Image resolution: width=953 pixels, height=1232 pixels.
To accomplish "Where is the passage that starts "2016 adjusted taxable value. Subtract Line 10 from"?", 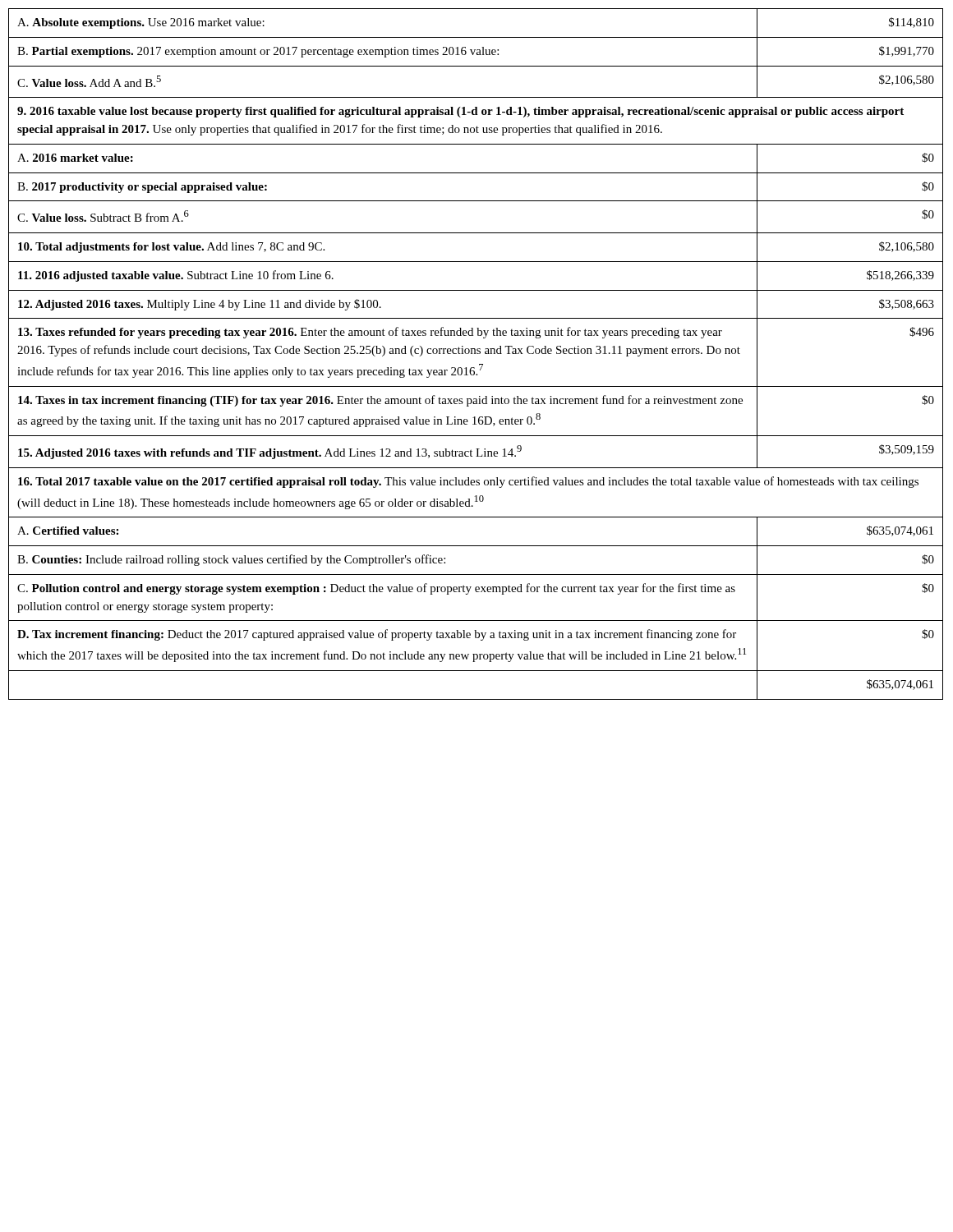I will pyautogui.click(x=176, y=275).
